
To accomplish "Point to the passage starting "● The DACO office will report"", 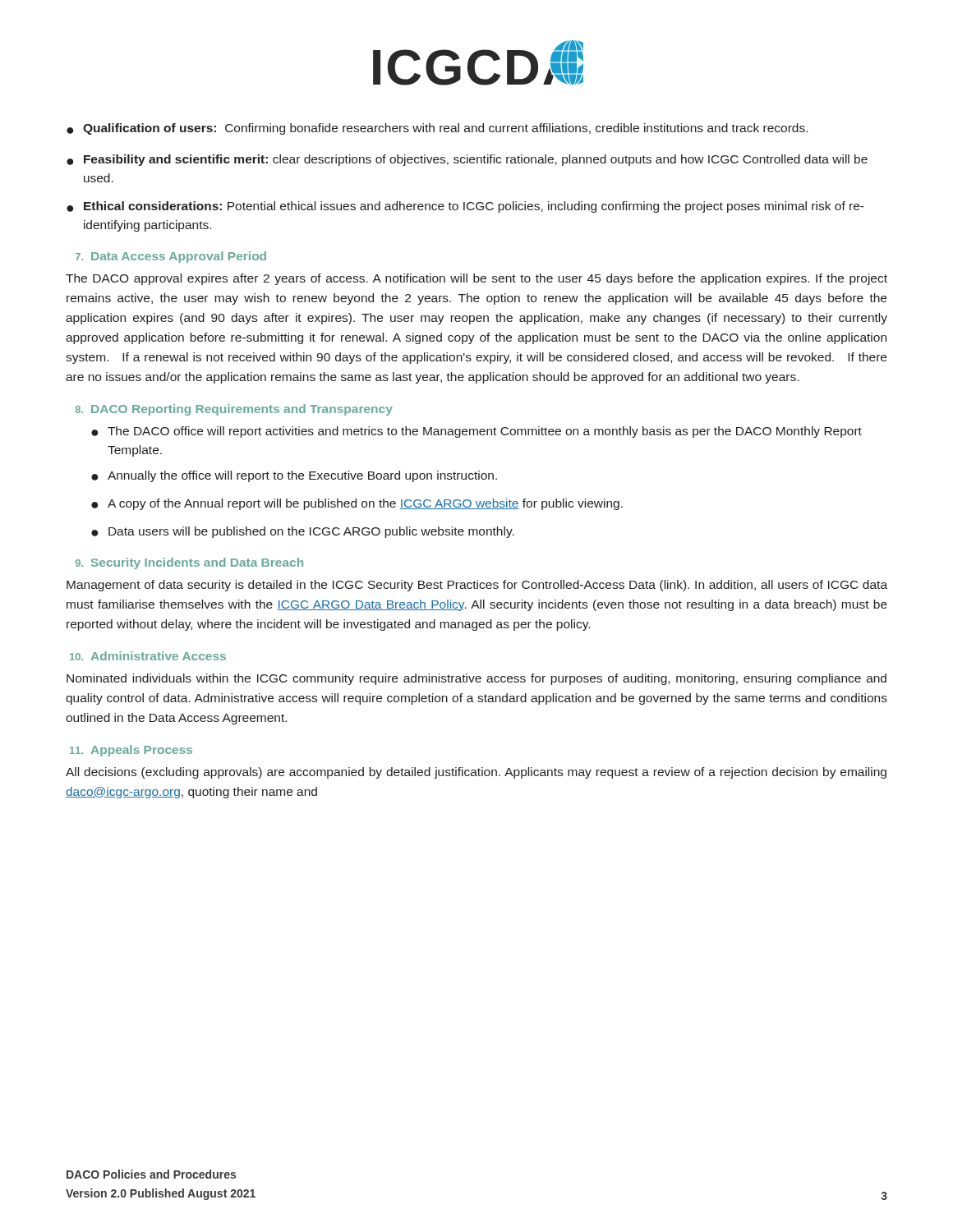I will point(489,441).
